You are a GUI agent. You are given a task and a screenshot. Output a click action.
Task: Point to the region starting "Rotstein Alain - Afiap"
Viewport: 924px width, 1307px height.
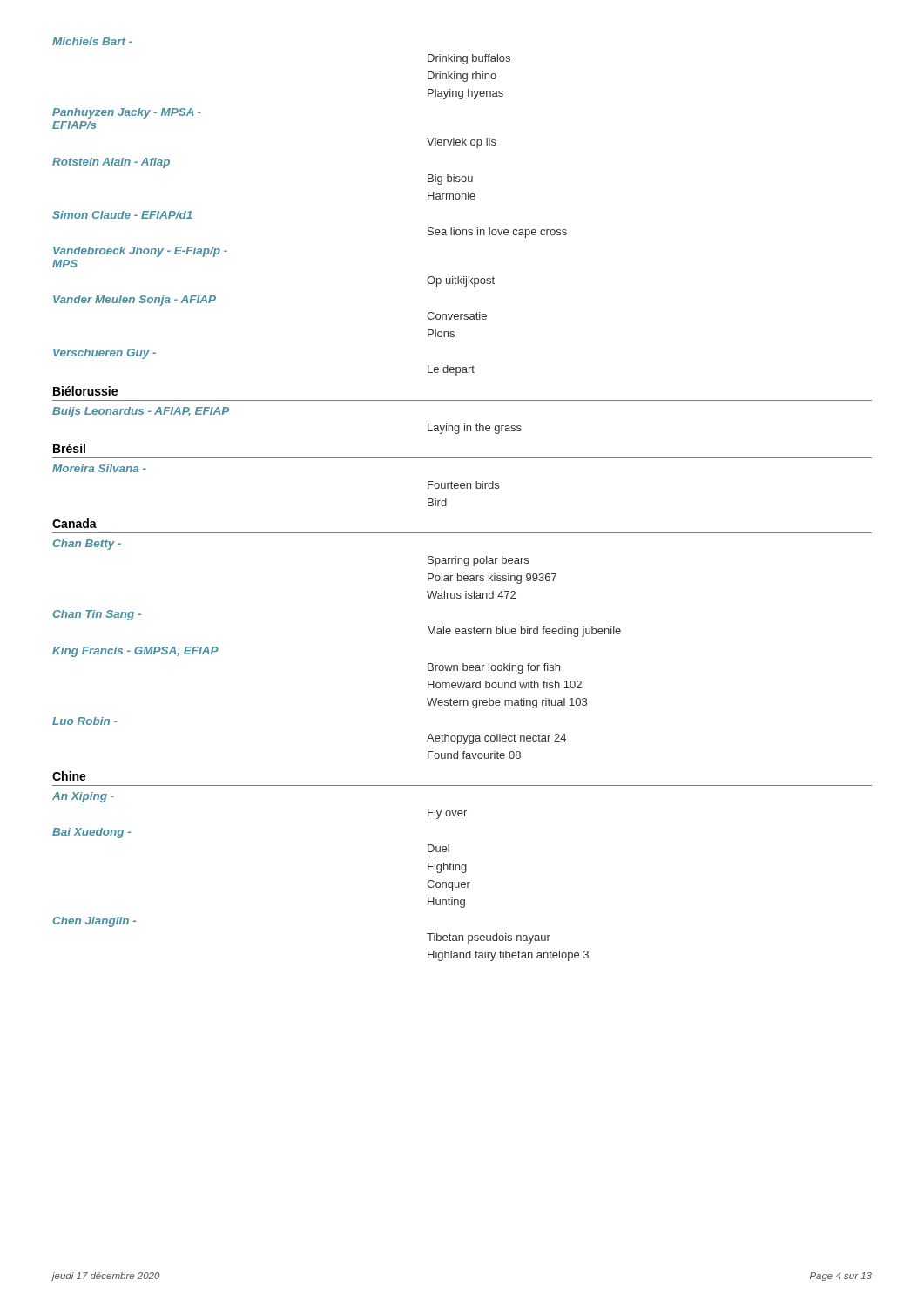(144, 161)
